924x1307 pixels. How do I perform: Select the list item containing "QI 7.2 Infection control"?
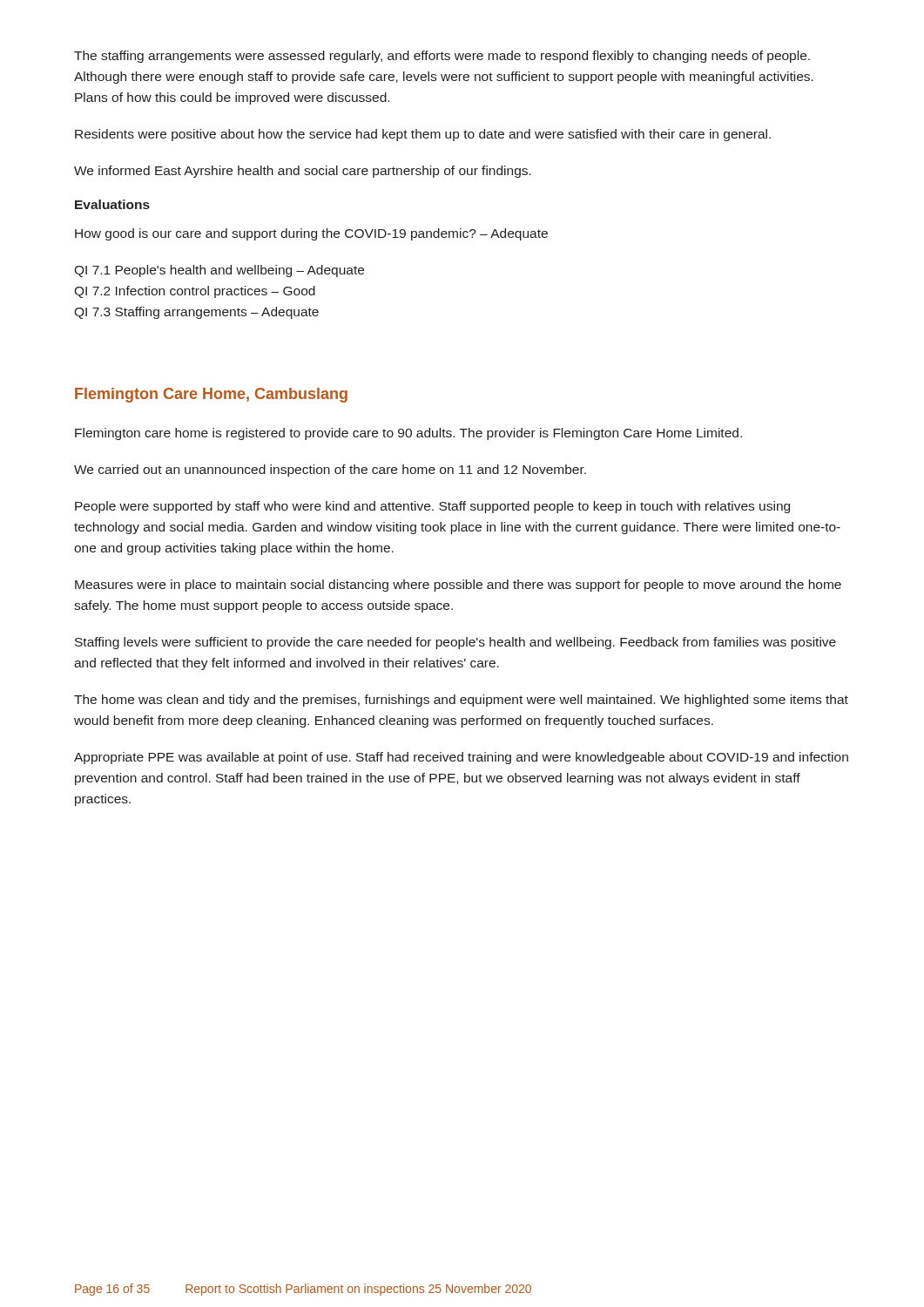pos(195,291)
